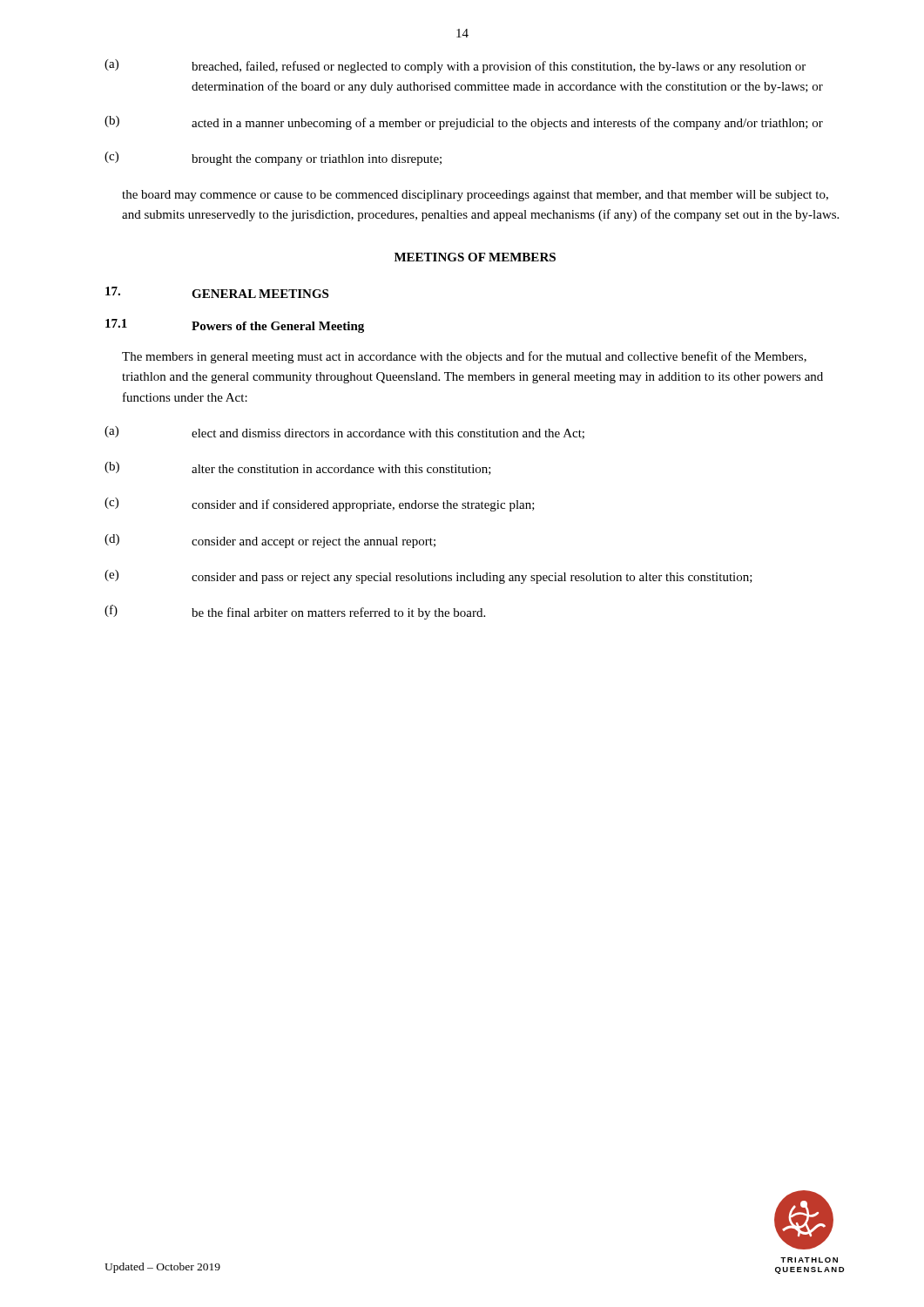The width and height of the screenshot is (924, 1307).
Task: Point to the text starting "(a) elect and dismiss directors"
Action: [475, 433]
